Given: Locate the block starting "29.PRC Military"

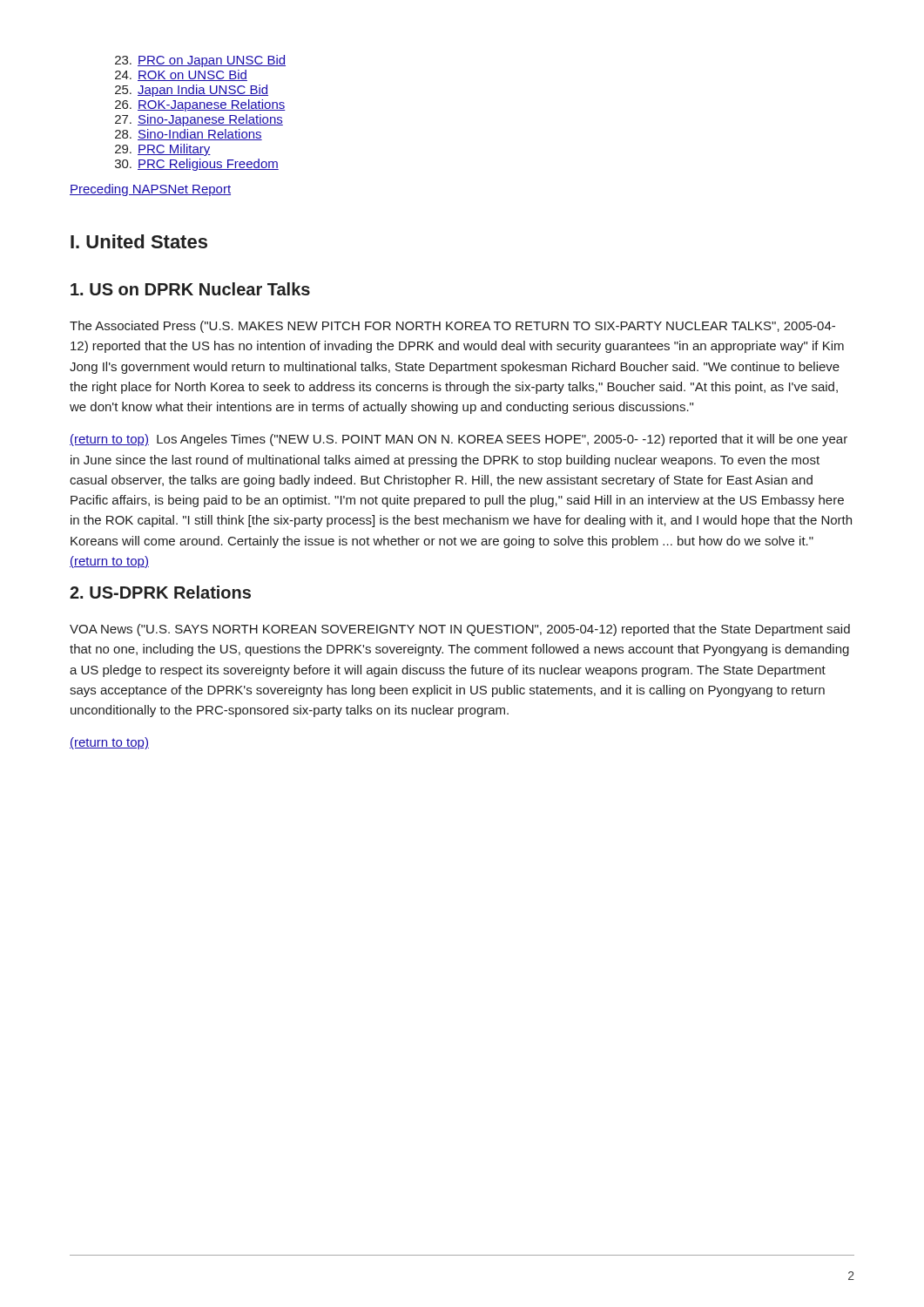Looking at the screenshot, I should [x=157, y=149].
